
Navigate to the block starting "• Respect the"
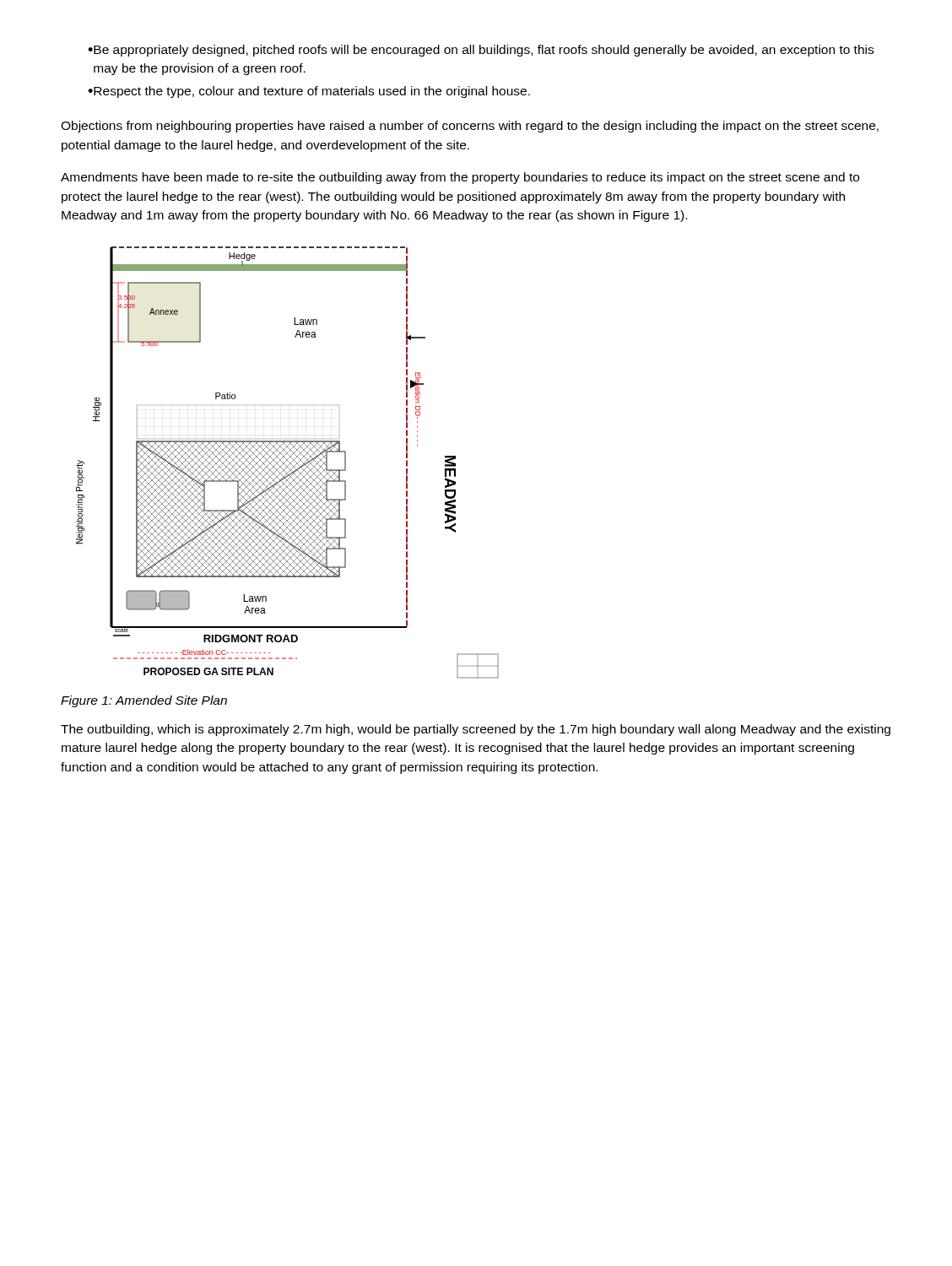[x=476, y=92]
